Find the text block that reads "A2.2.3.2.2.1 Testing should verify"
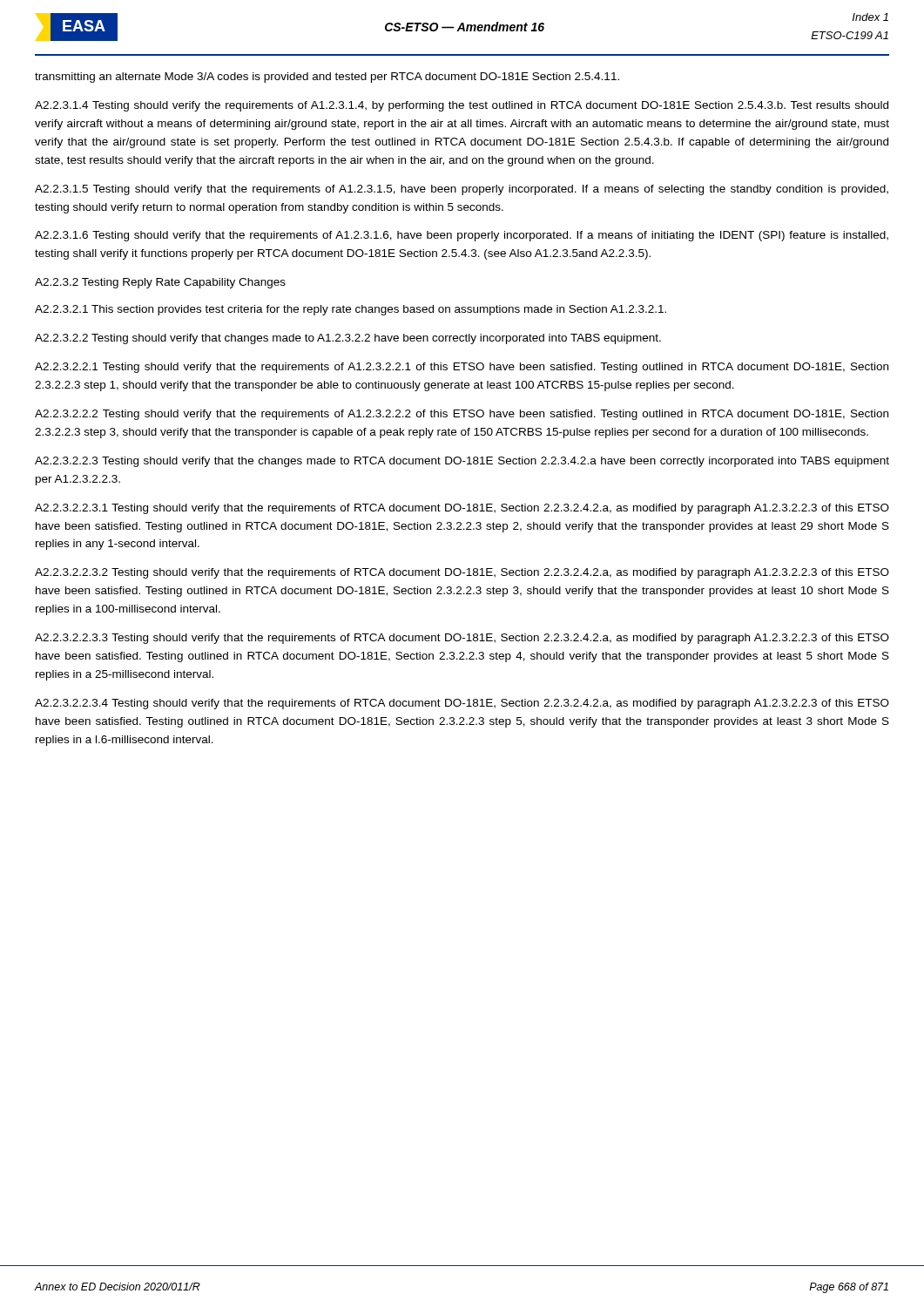This screenshot has height=1307, width=924. 462,376
